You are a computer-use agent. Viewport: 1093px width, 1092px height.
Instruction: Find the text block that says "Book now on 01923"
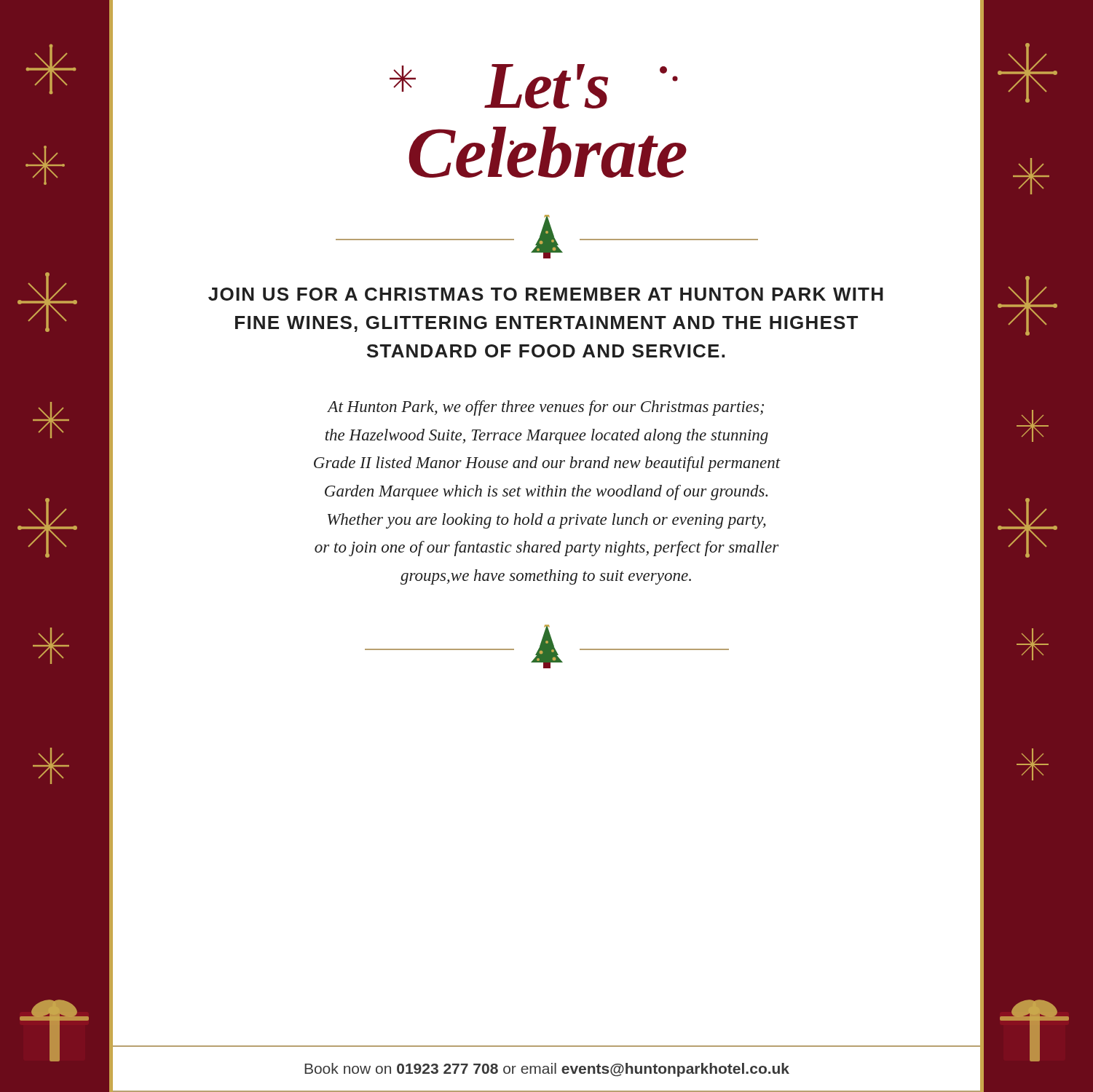point(546,1068)
